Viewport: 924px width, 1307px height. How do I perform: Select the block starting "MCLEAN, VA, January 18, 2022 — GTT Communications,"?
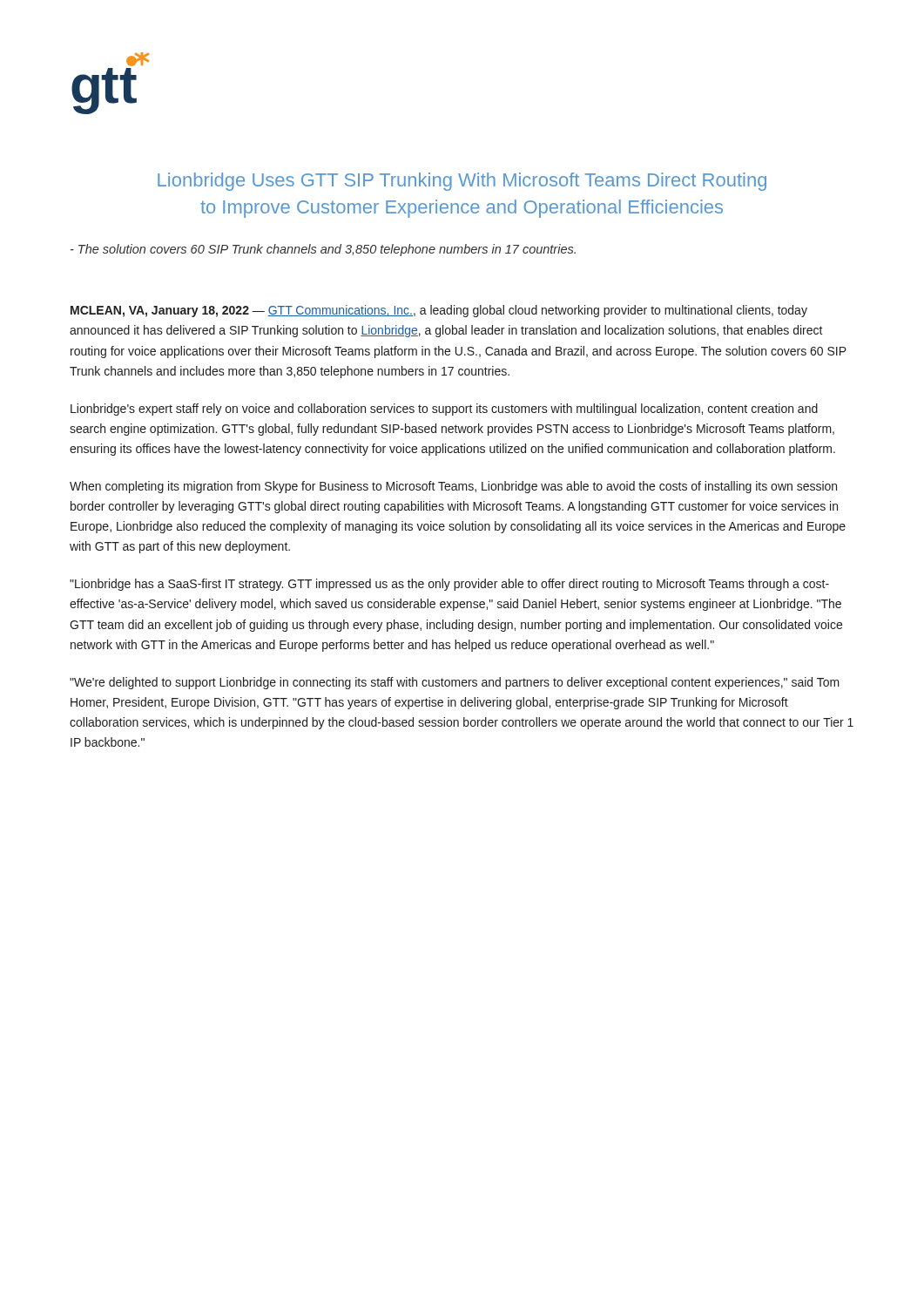click(x=458, y=341)
